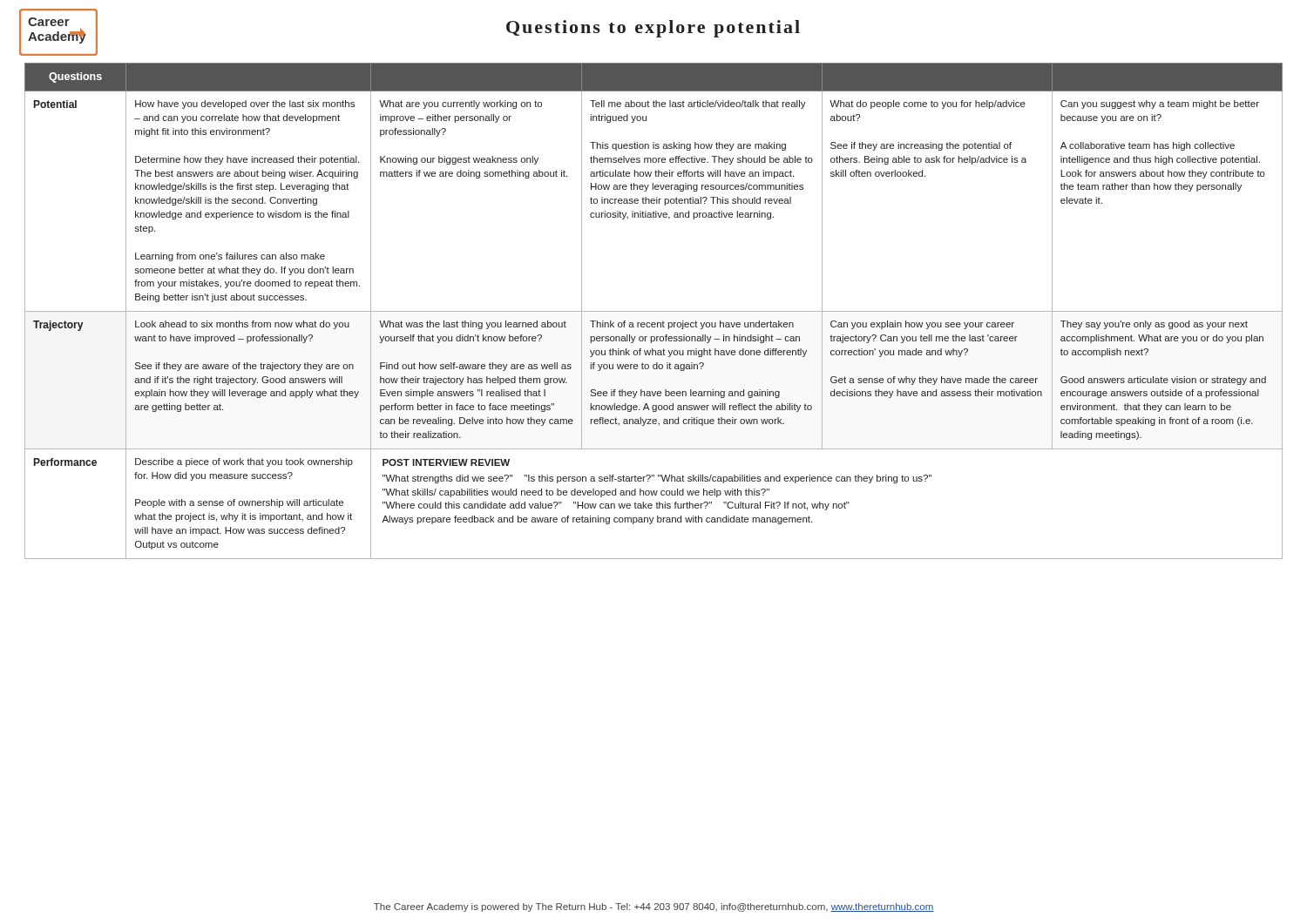Find the table that mentions "How have you developed"
The height and width of the screenshot is (924, 1307).
pos(654,311)
